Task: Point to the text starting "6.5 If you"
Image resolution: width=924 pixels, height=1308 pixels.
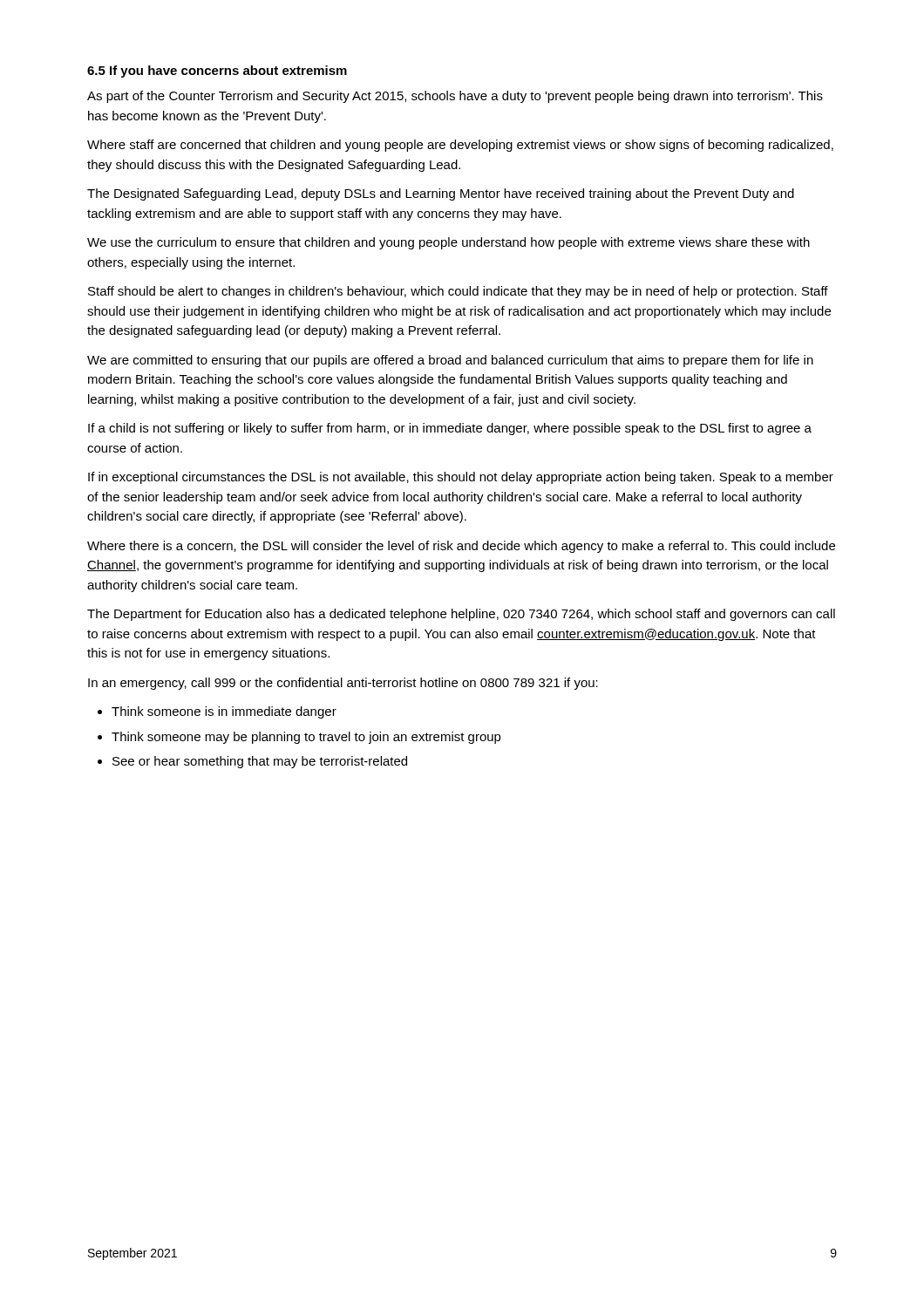Action: (x=217, y=70)
